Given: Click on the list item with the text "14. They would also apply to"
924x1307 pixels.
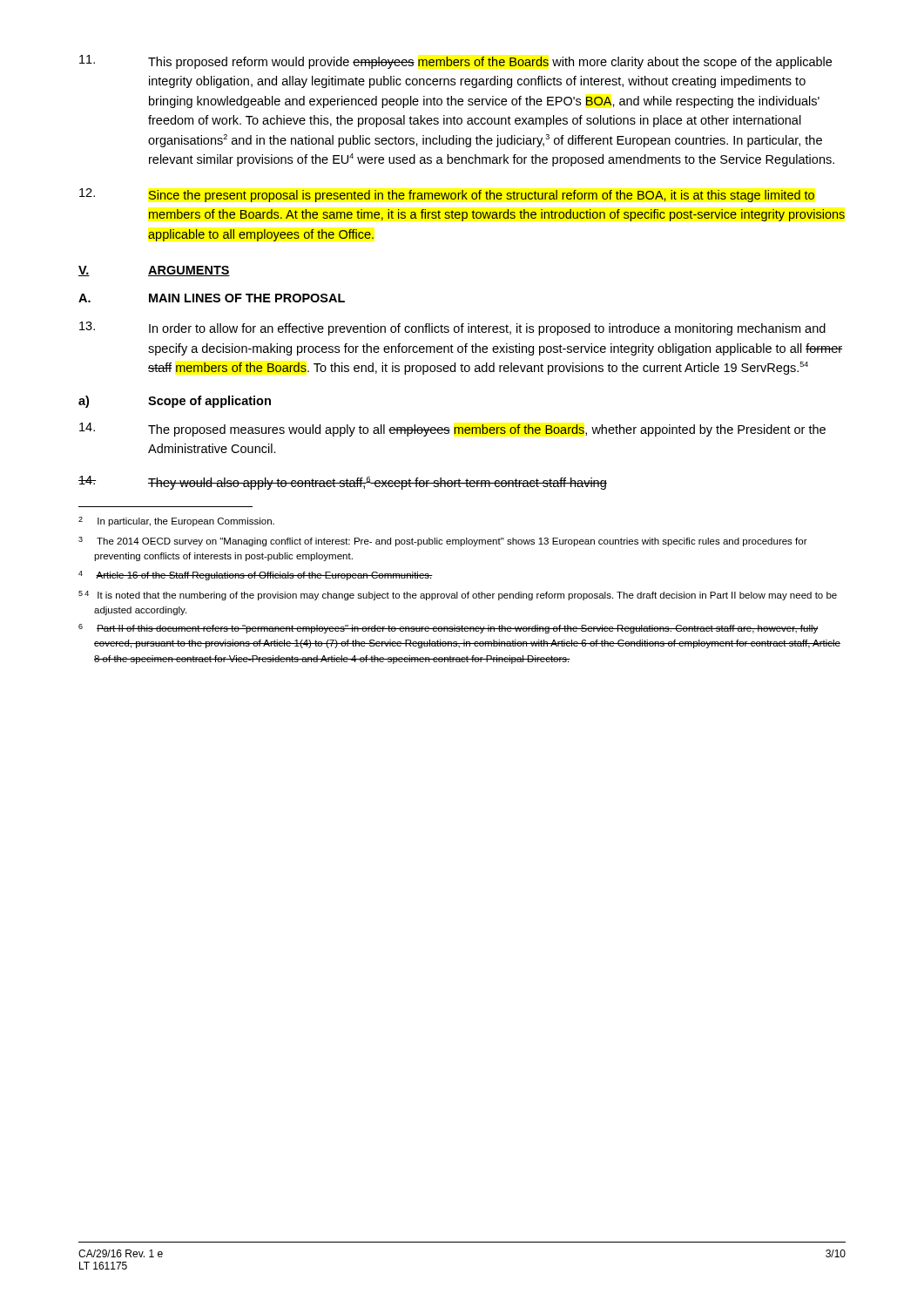Looking at the screenshot, I should click(462, 483).
